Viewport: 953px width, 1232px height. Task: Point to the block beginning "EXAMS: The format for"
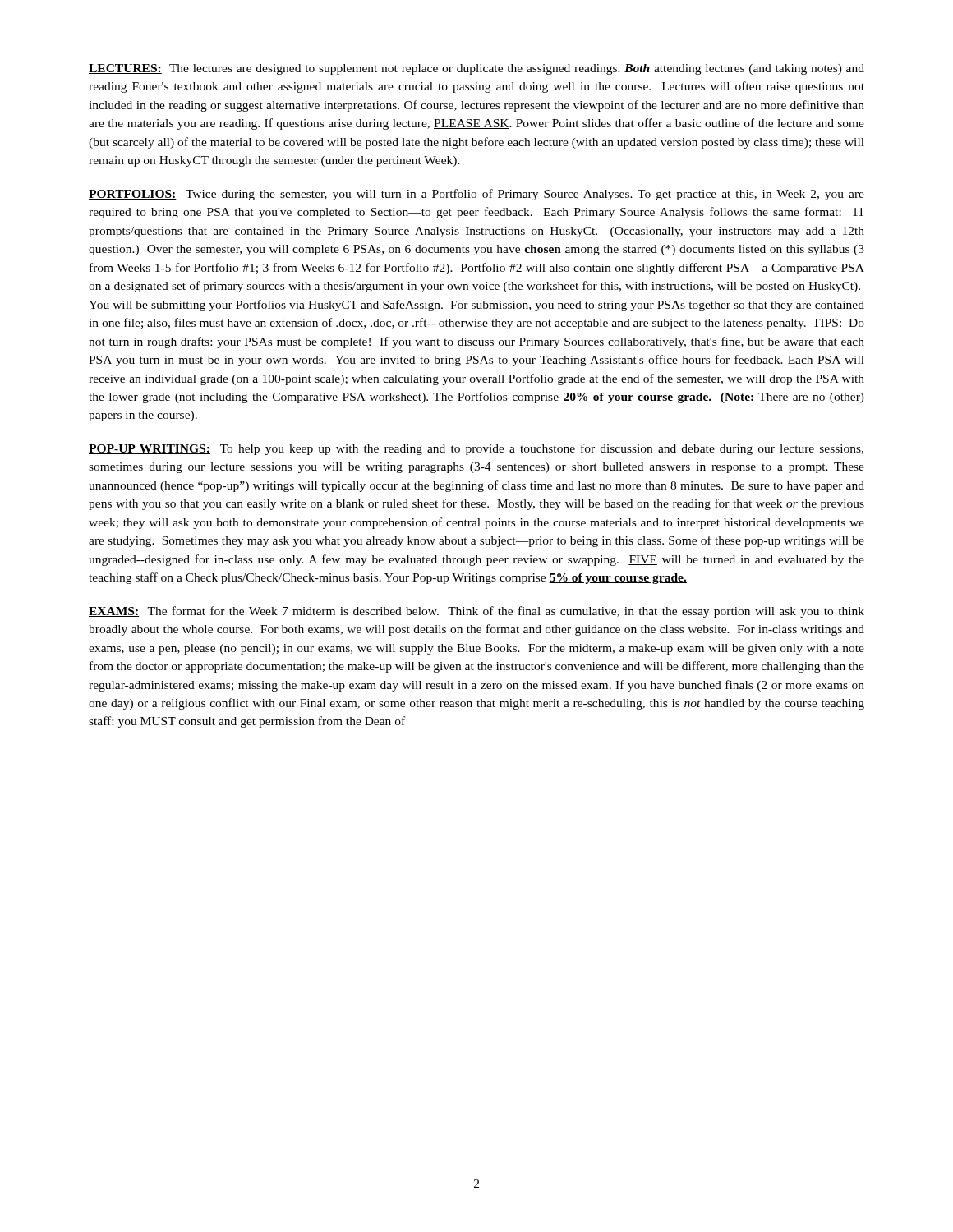(476, 666)
